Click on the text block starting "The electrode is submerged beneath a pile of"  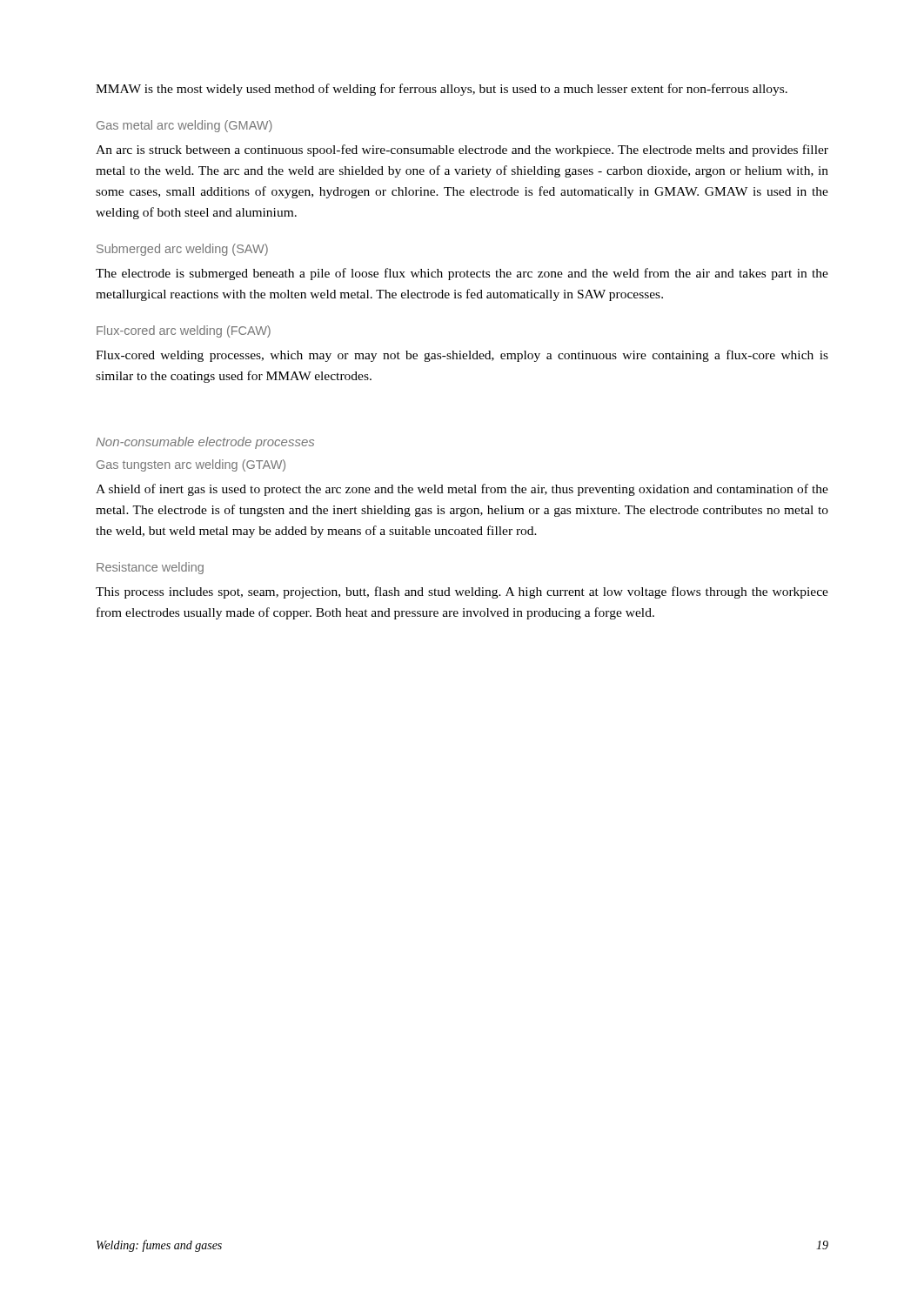tap(462, 284)
